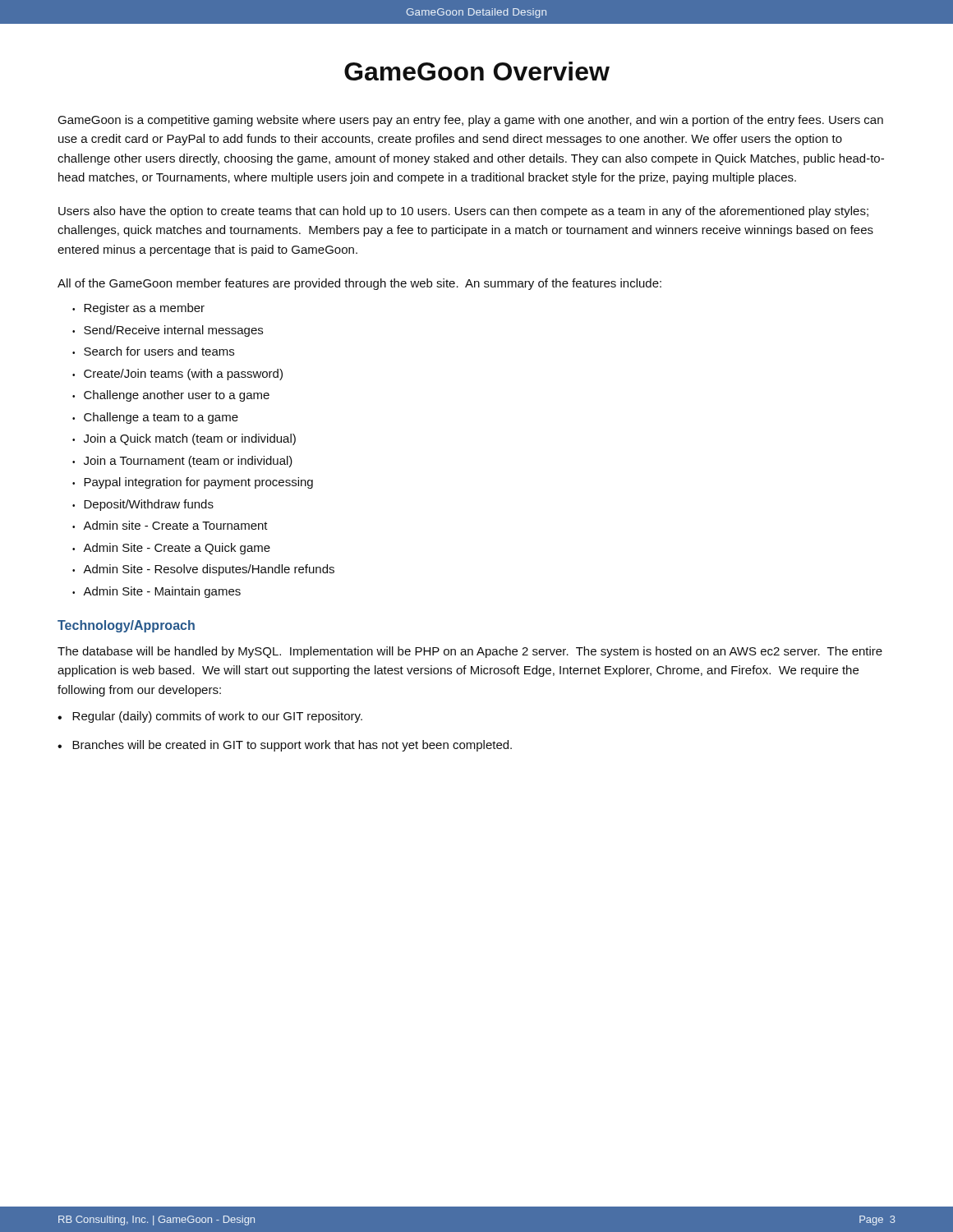Select the list item containing "•Challenge another user to"

tap(171, 395)
